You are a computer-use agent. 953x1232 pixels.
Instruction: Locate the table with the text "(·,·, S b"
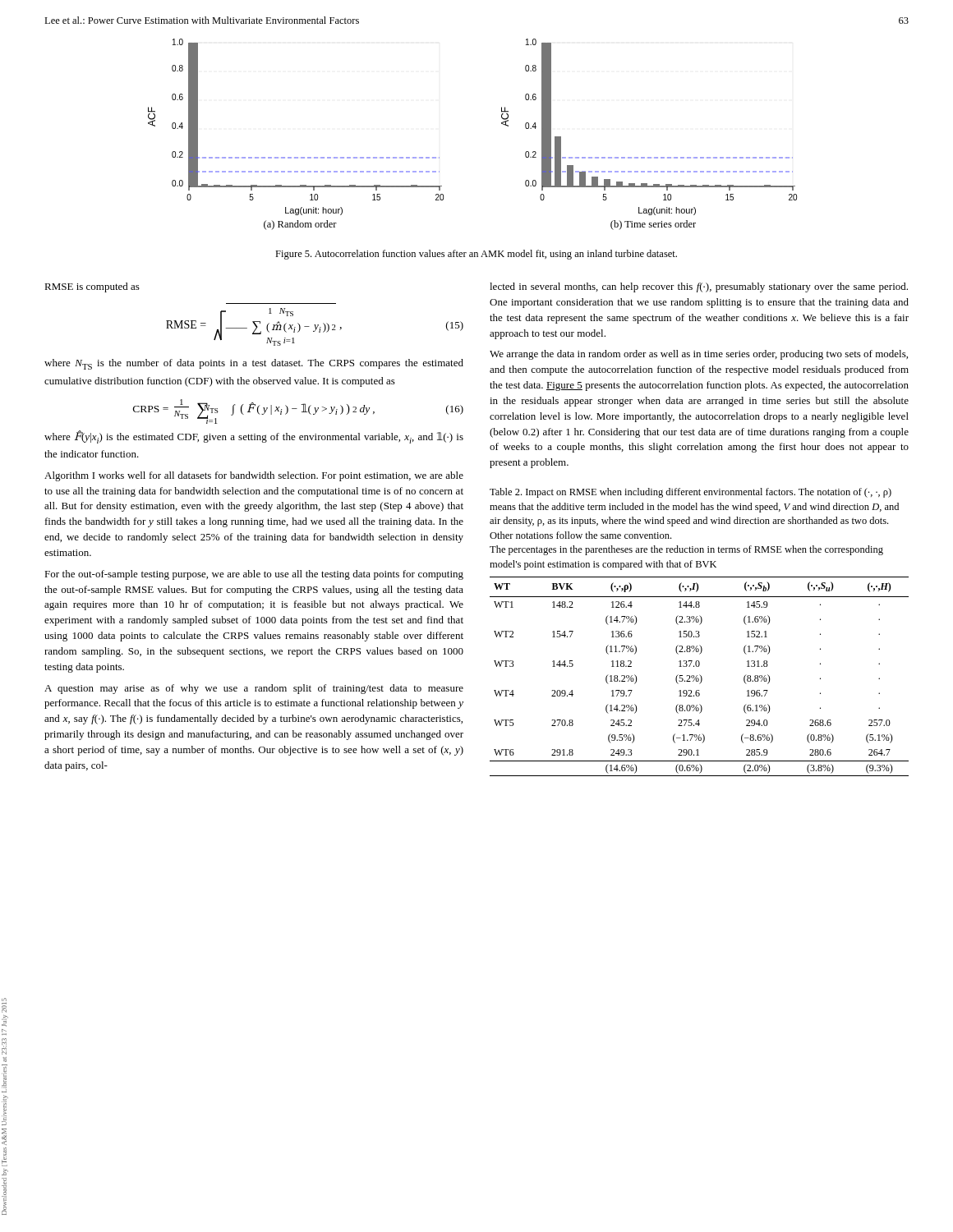699,676
